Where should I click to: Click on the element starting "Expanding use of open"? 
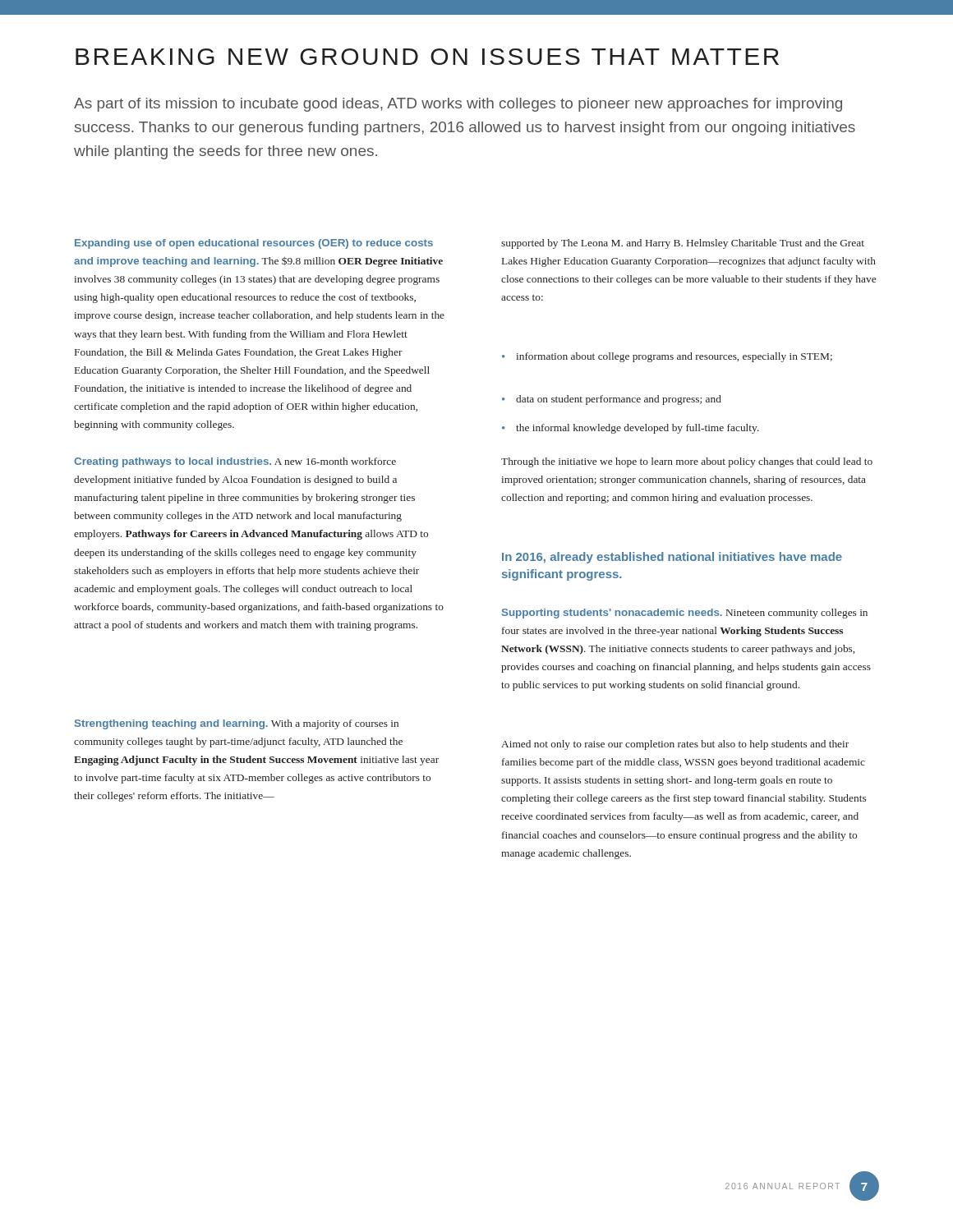pyautogui.click(x=260, y=334)
